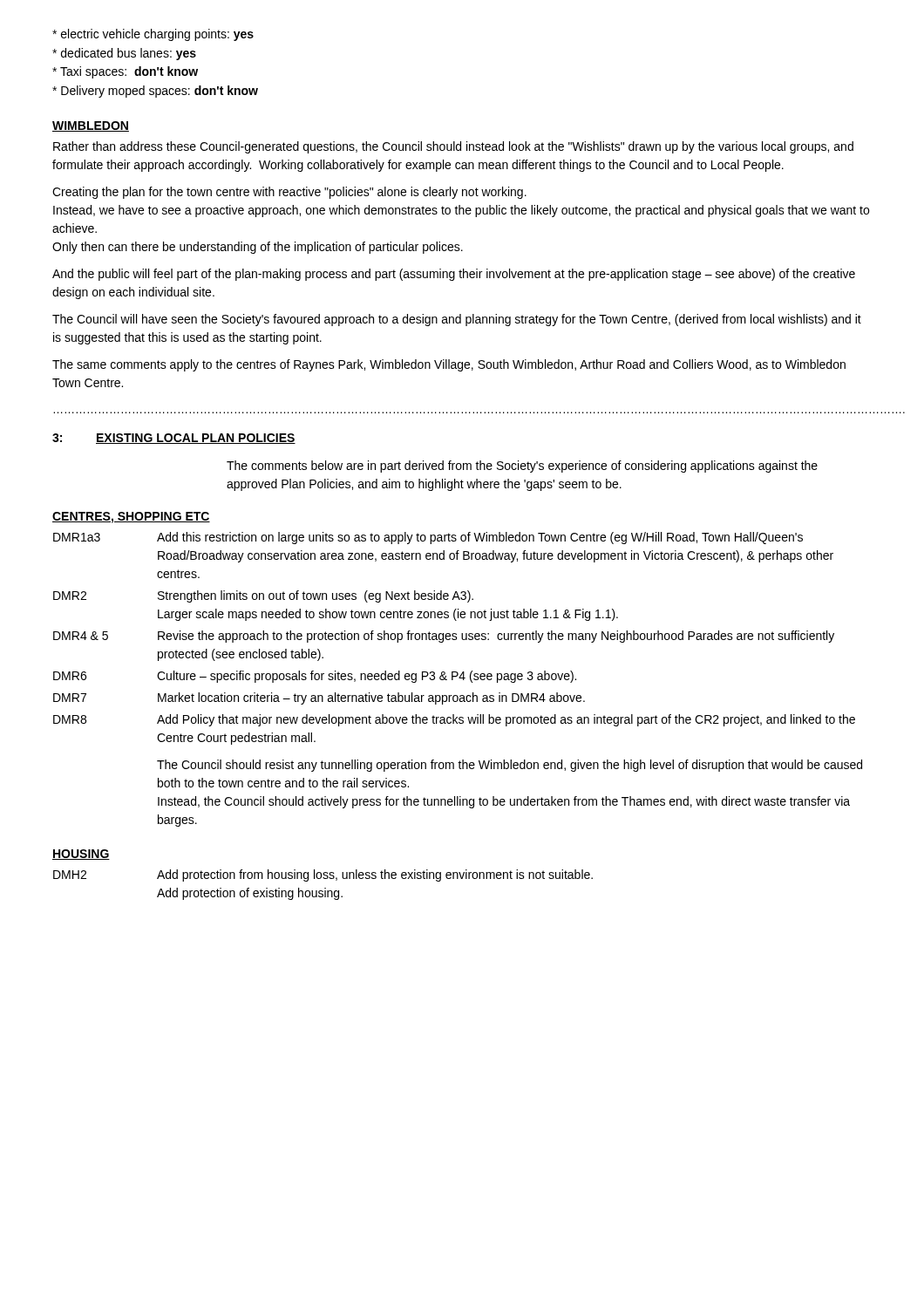Find the list item that says "dedicated bus lanes: yes"
The width and height of the screenshot is (924, 1308).
[x=124, y=53]
